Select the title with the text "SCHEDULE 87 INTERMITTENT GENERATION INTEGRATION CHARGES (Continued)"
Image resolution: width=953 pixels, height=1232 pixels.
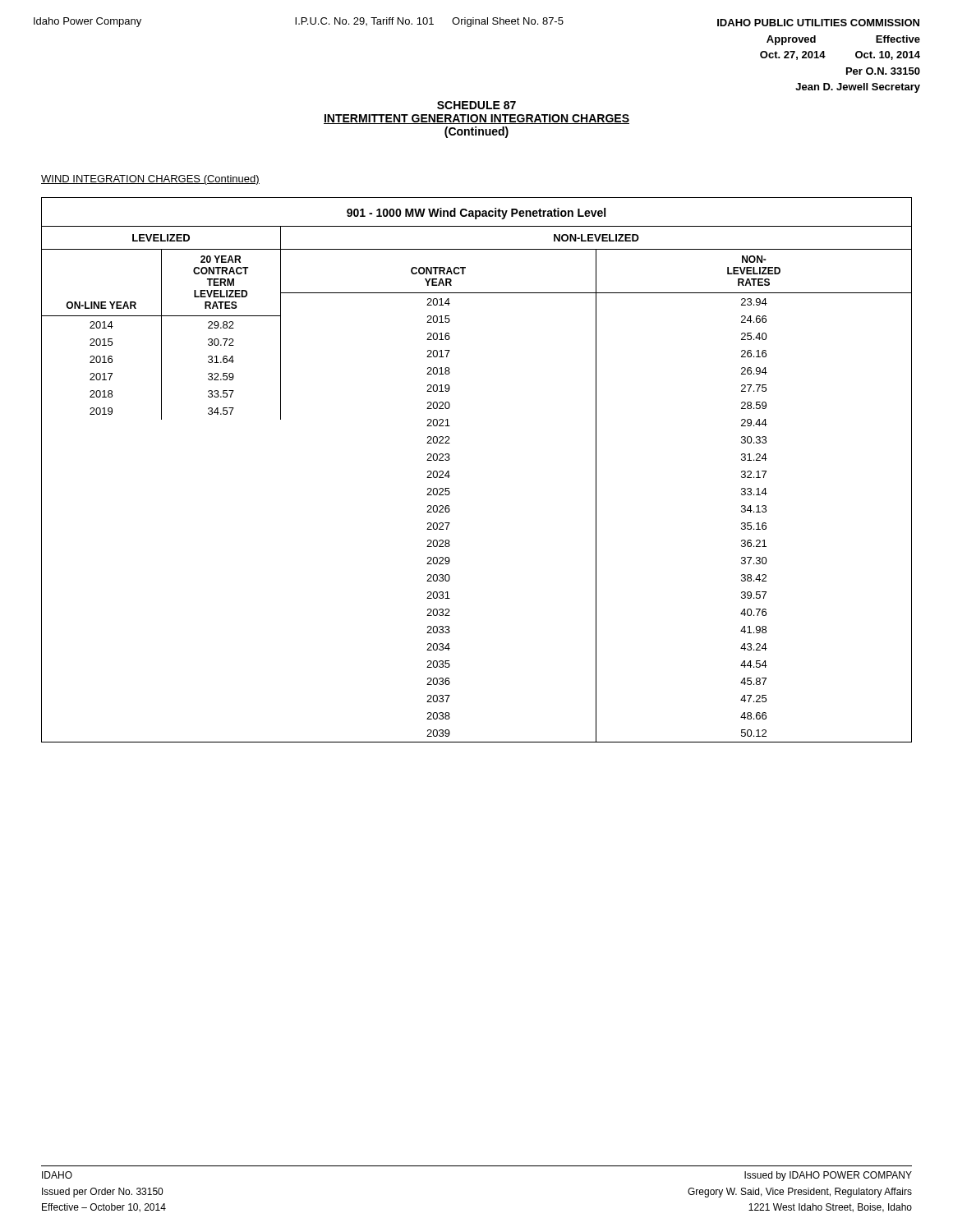click(x=476, y=118)
